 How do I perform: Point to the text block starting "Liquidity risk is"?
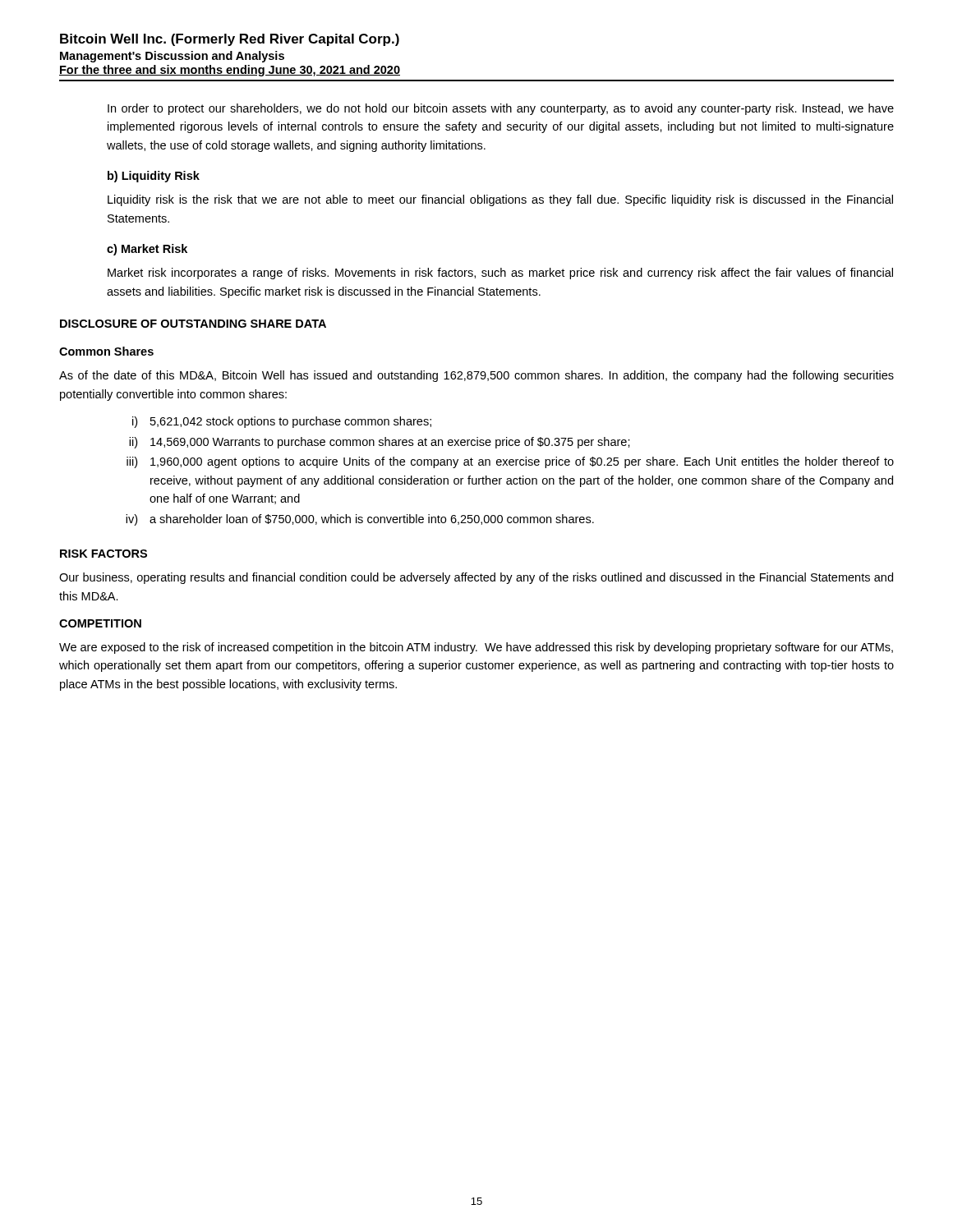(500, 209)
